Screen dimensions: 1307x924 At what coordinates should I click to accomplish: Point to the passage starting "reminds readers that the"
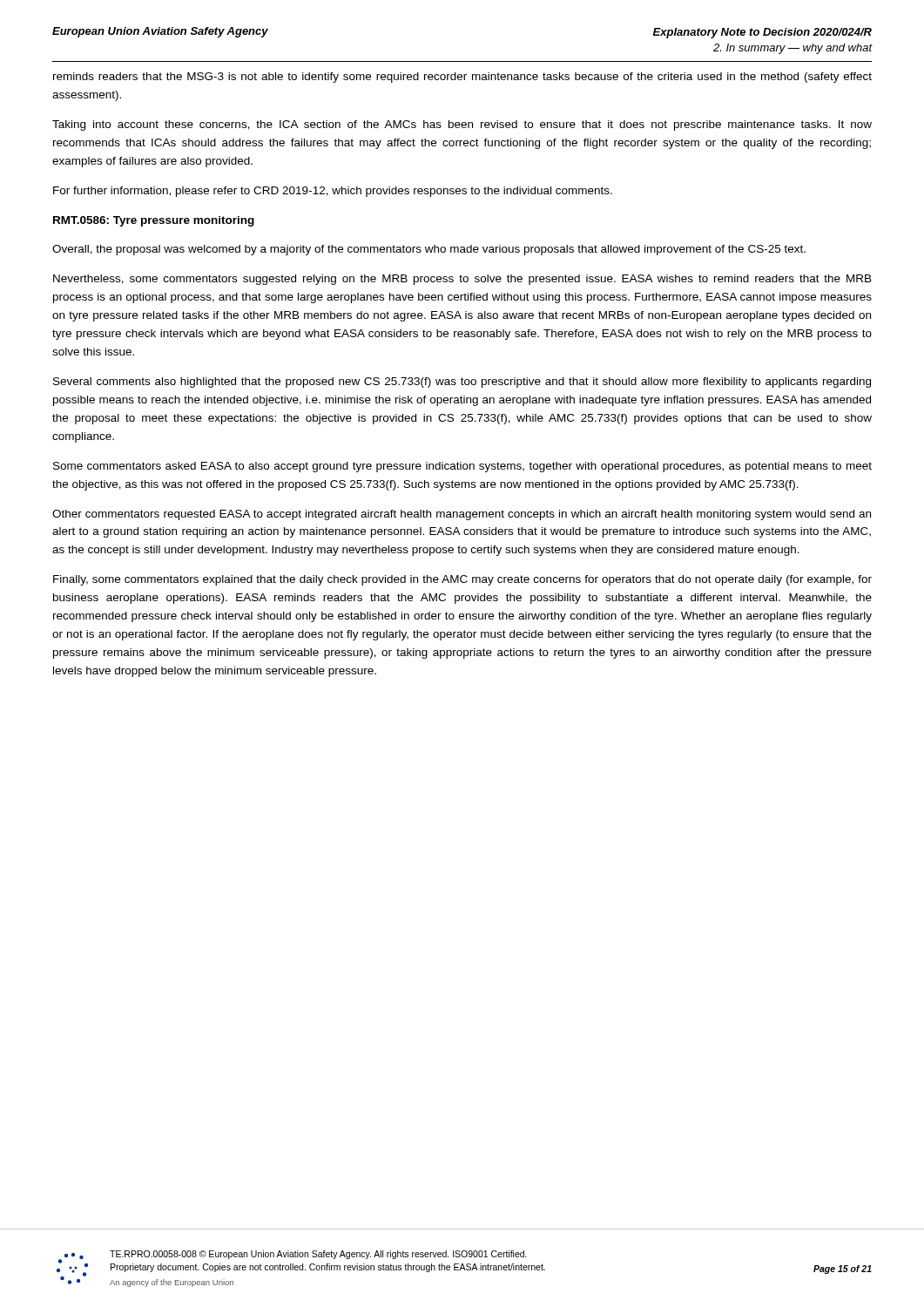pyautogui.click(x=462, y=85)
